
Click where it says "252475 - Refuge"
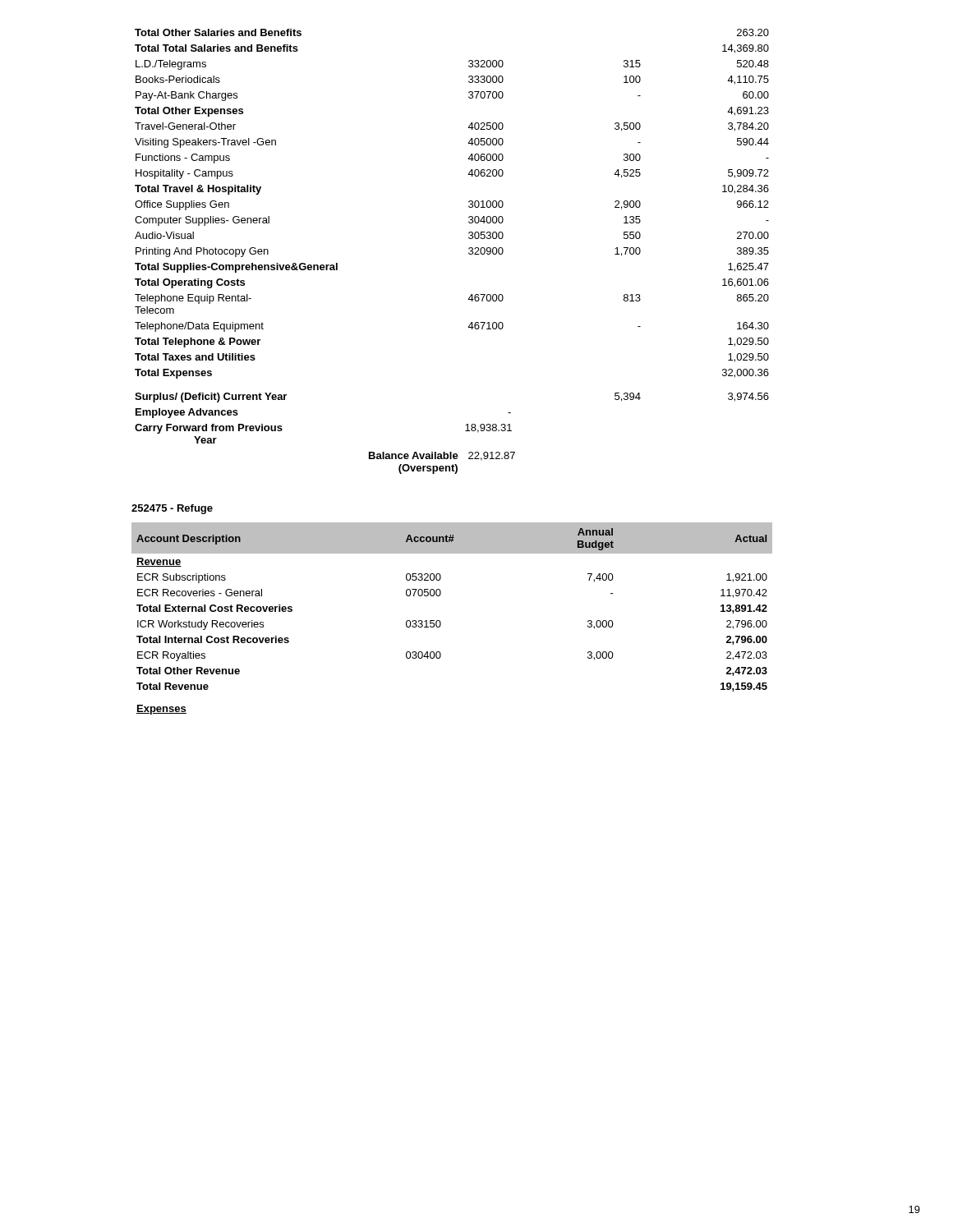point(172,508)
